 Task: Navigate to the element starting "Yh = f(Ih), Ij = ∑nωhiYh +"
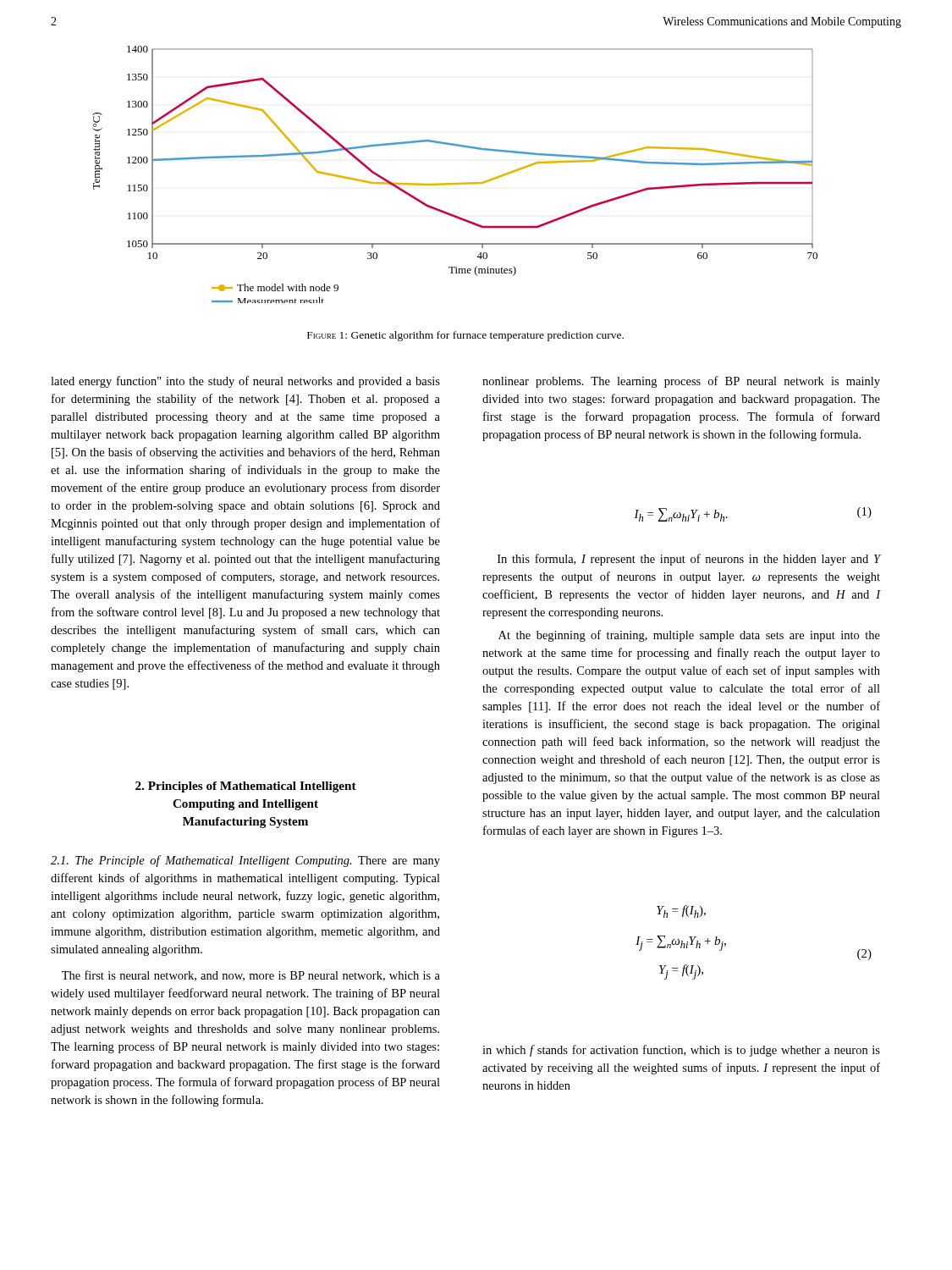click(x=681, y=941)
